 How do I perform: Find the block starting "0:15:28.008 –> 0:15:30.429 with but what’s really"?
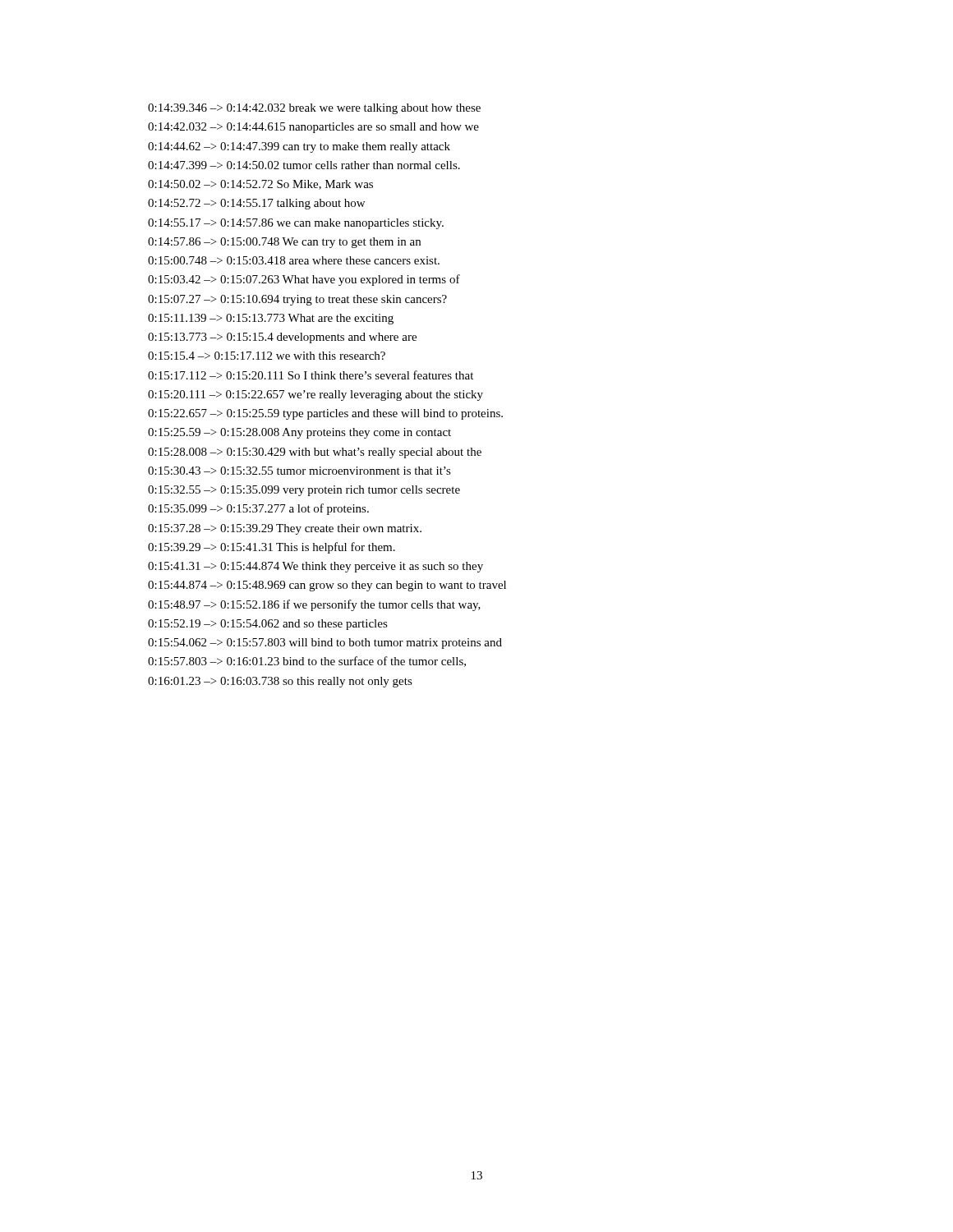(x=315, y=451)
